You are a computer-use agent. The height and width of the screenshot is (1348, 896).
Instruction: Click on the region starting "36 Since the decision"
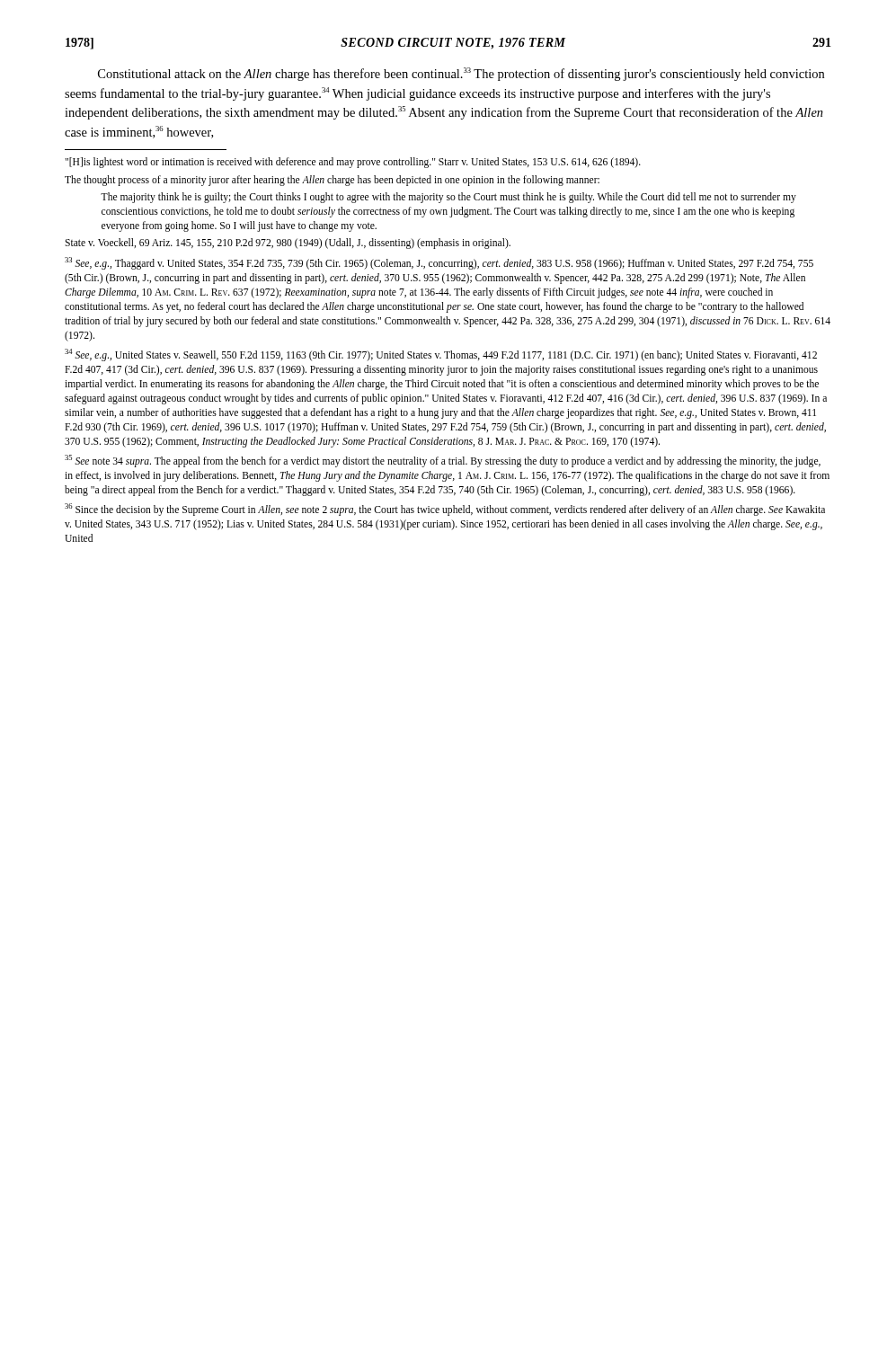pyautogui.click(x=445, y=524)
